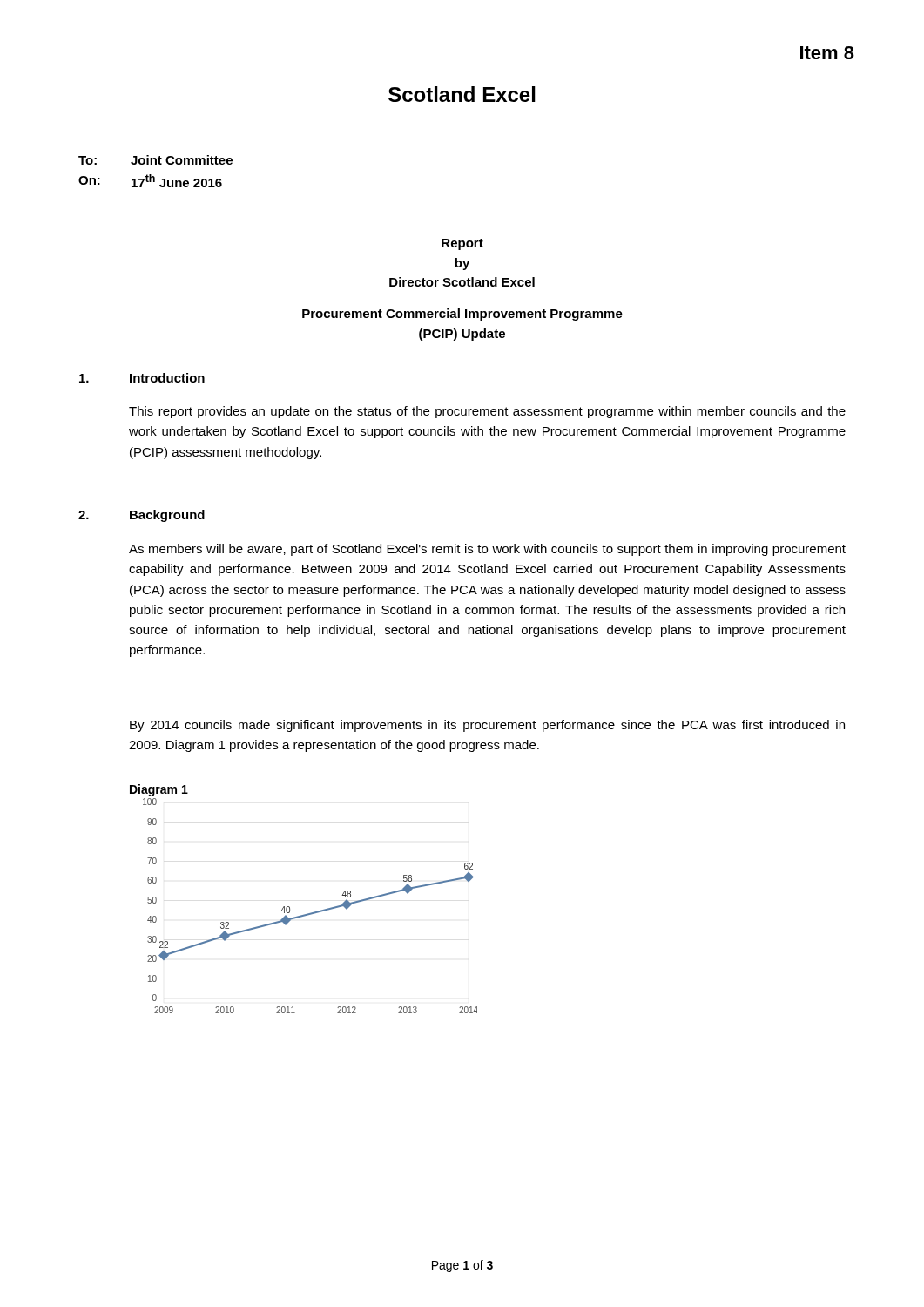Point to the block beginning "This report provides an update on"
924x1307 pixels.
(487, 431)
